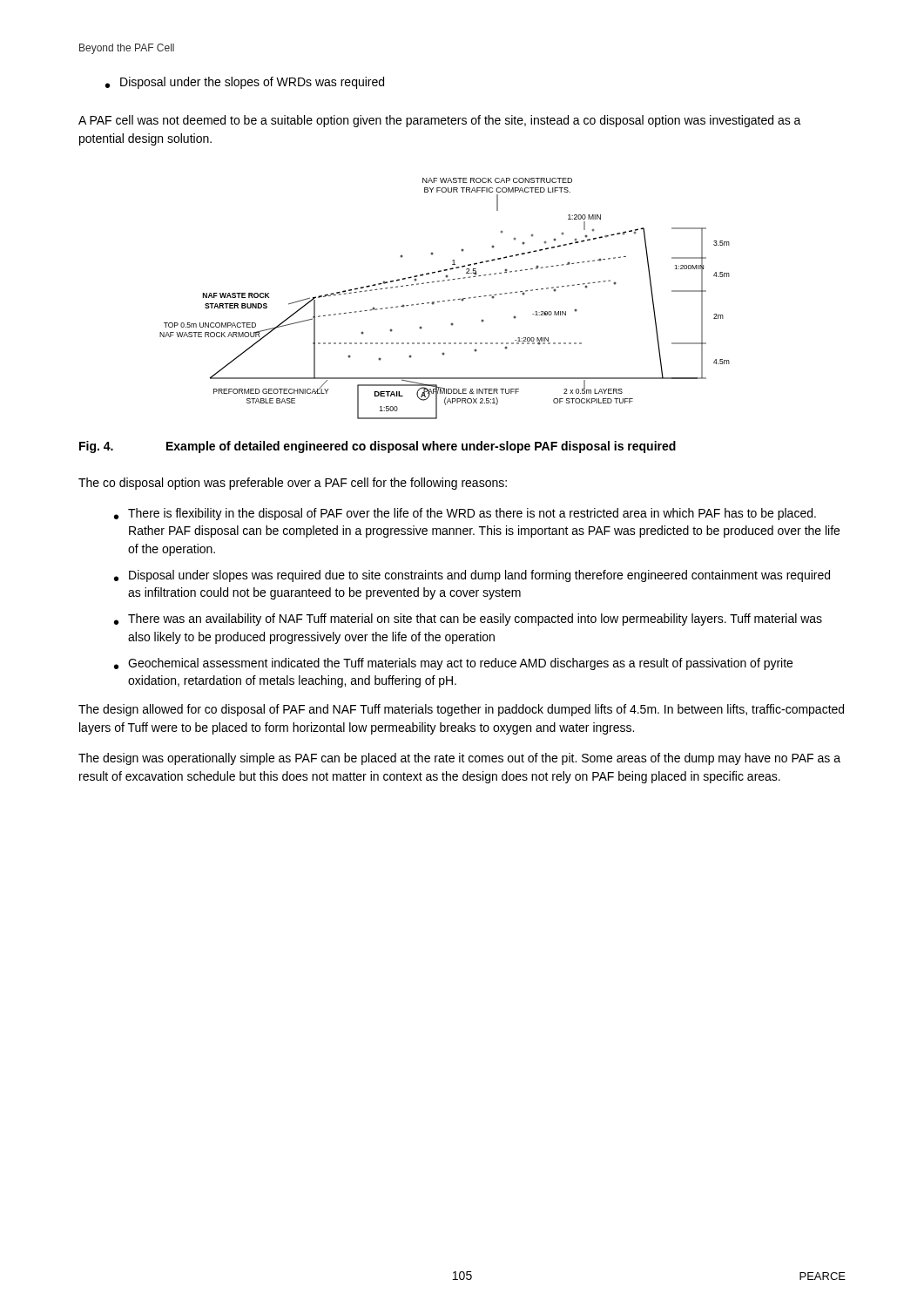
Task: Find the list item that reads "• There was an availability of"
Action: (462, 628)
